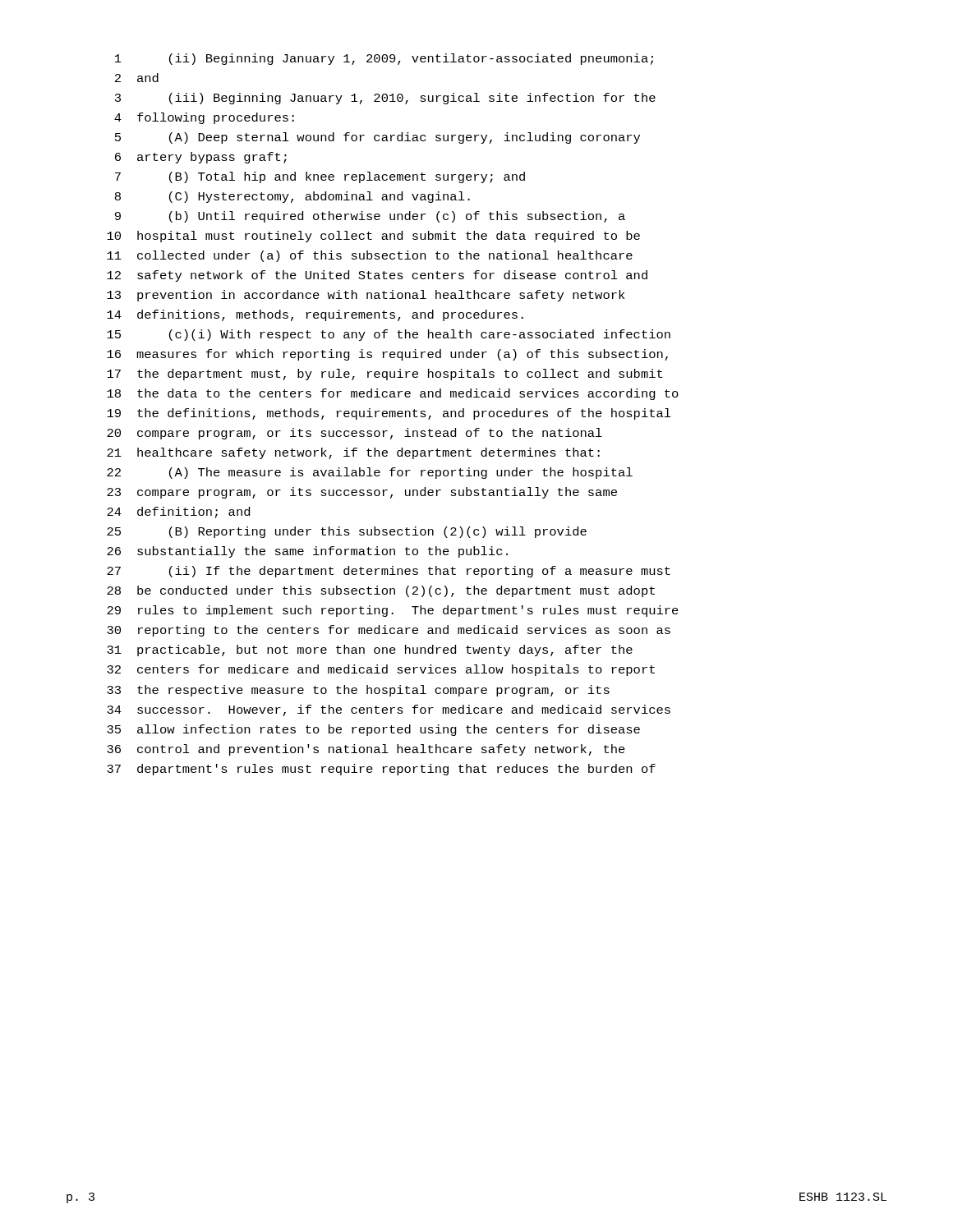Screen dimensions: 1232x953
Task: Click the passage that begins "15 (c)(i) With respect to any"
Action: tap(485, 394)
